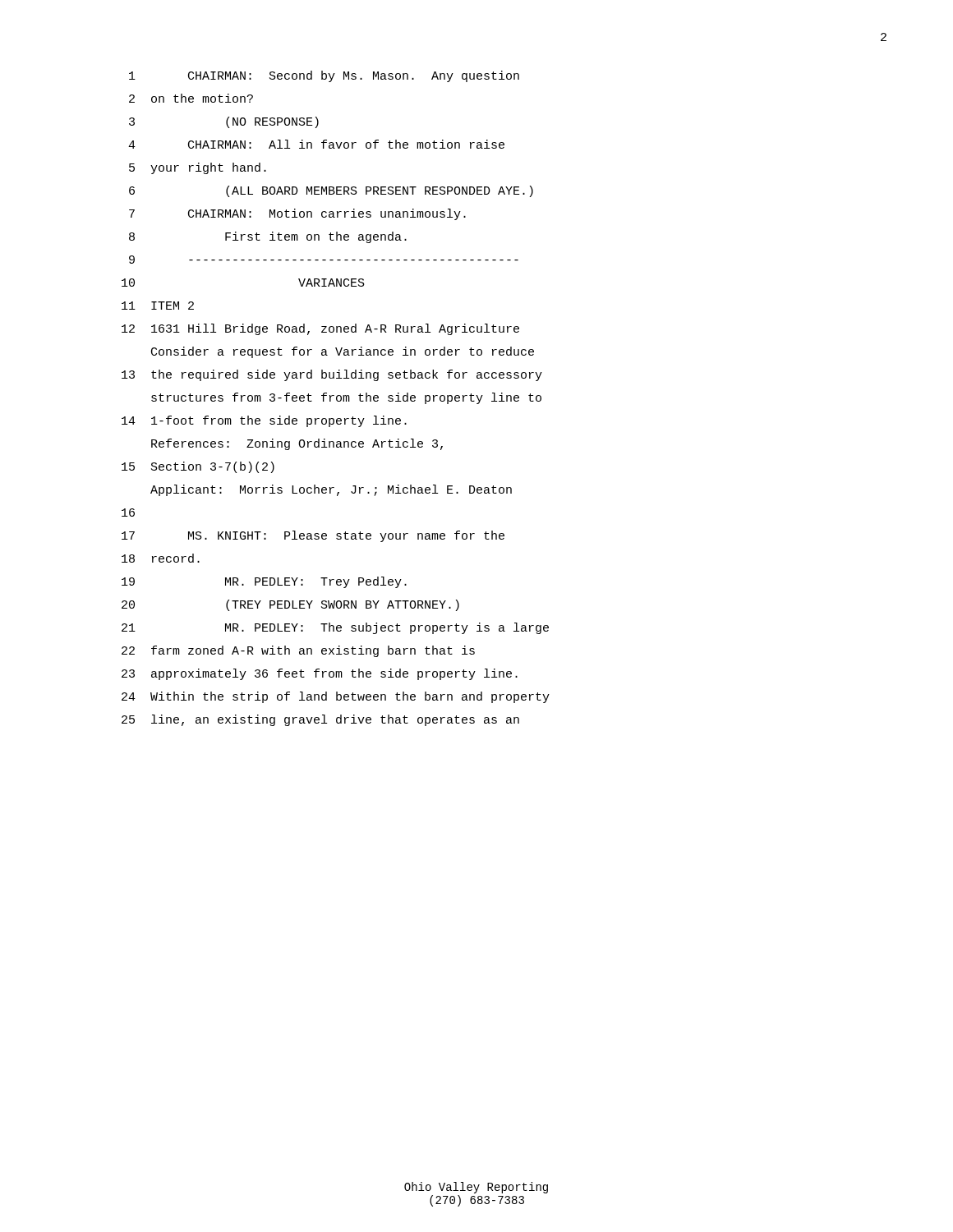Find the text starting "18 record."

161,558
